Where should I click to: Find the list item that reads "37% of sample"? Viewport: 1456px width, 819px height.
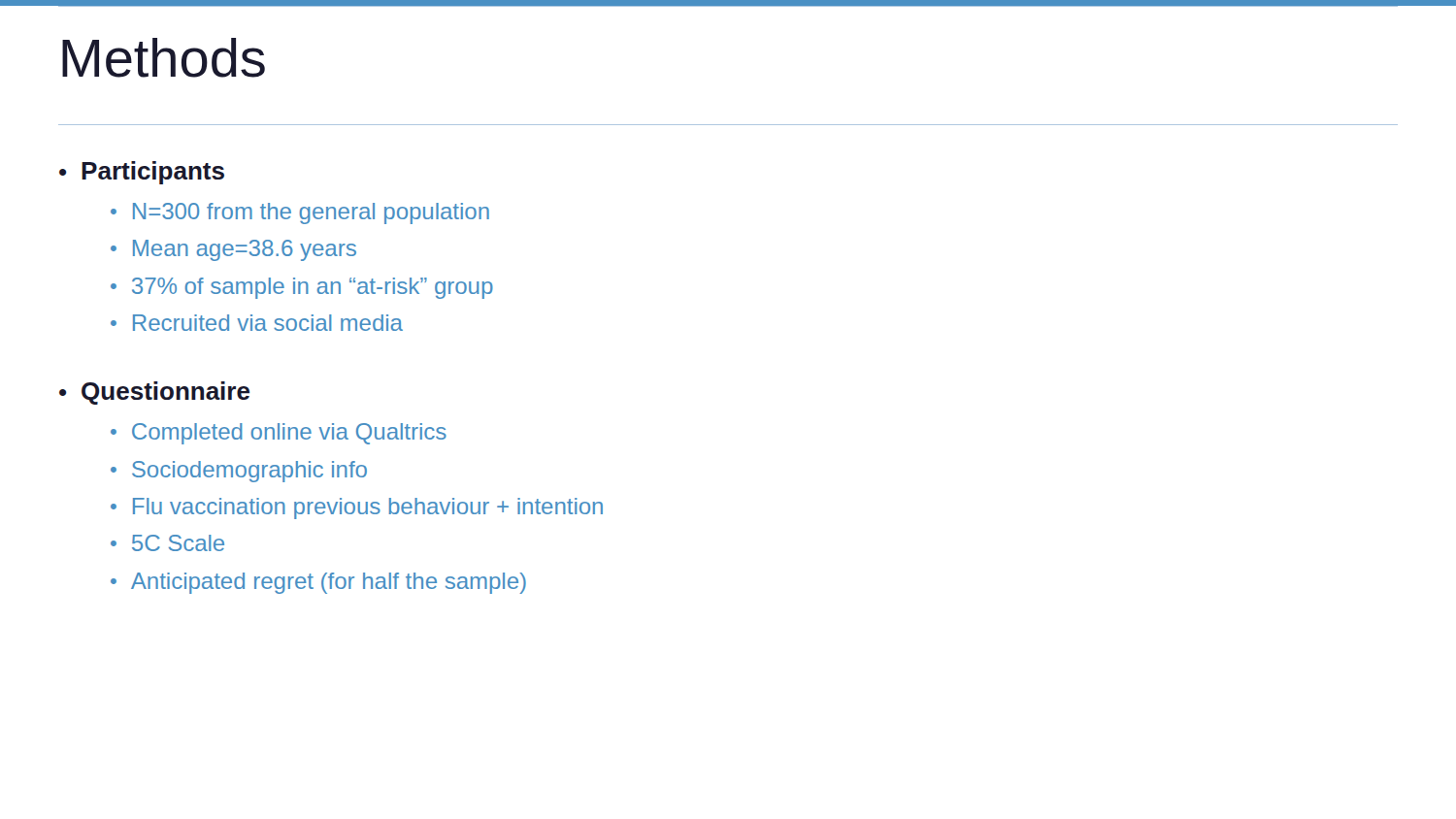click(x=312, y=285)
